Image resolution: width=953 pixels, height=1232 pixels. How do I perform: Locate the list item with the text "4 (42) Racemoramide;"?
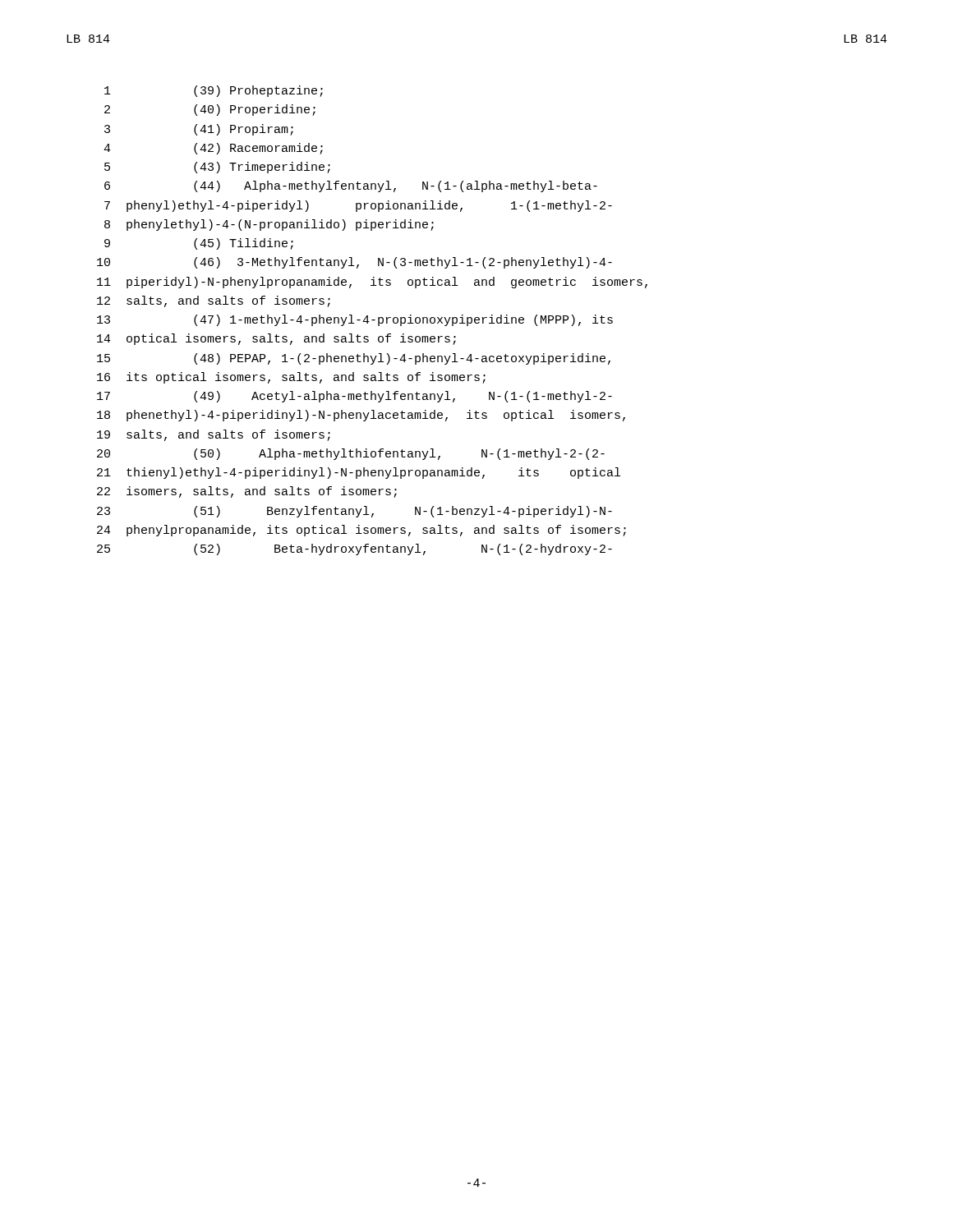[x=213, y=149]
